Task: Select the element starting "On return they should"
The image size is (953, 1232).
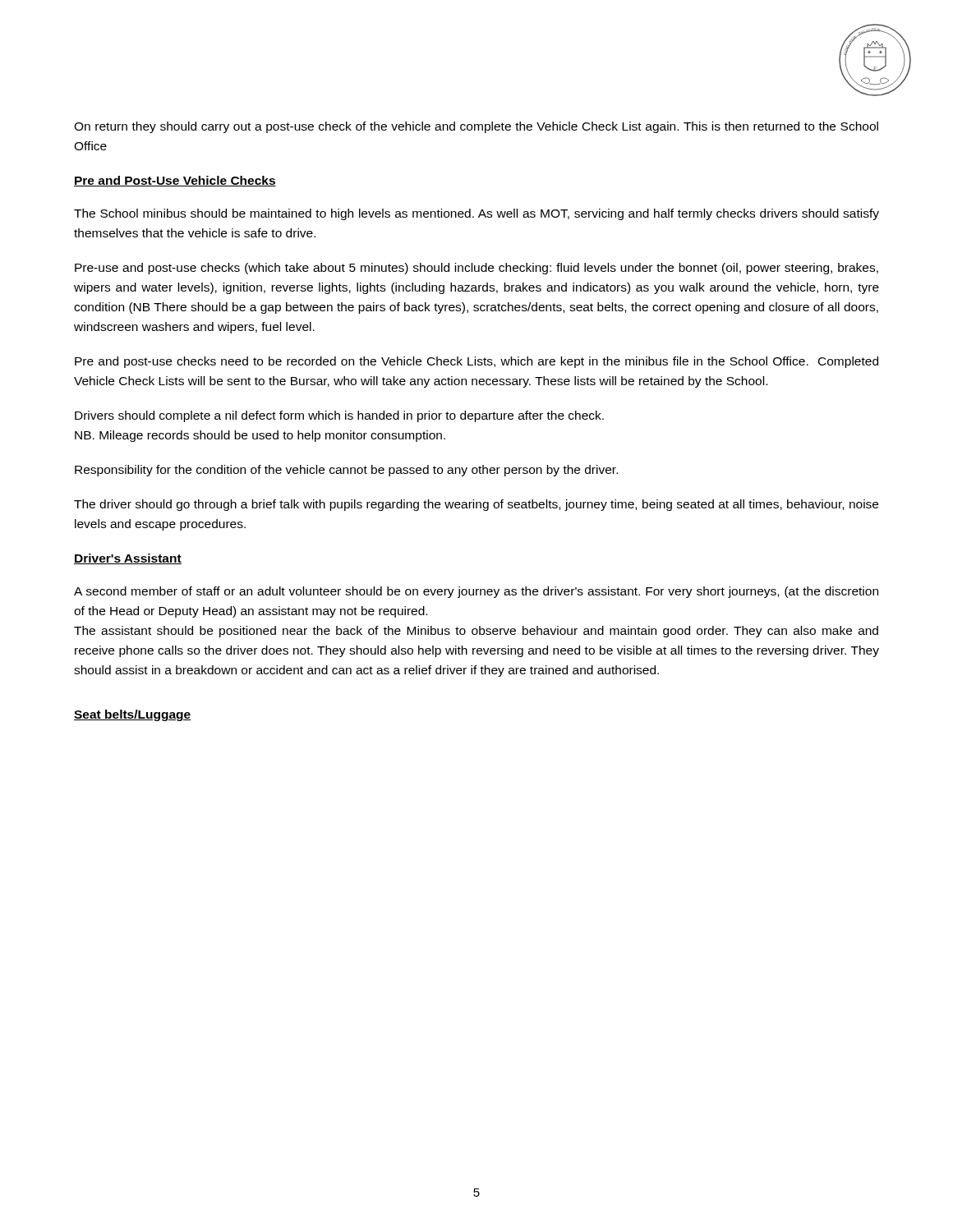Action: pyautogui.click(x=476, y=136)
